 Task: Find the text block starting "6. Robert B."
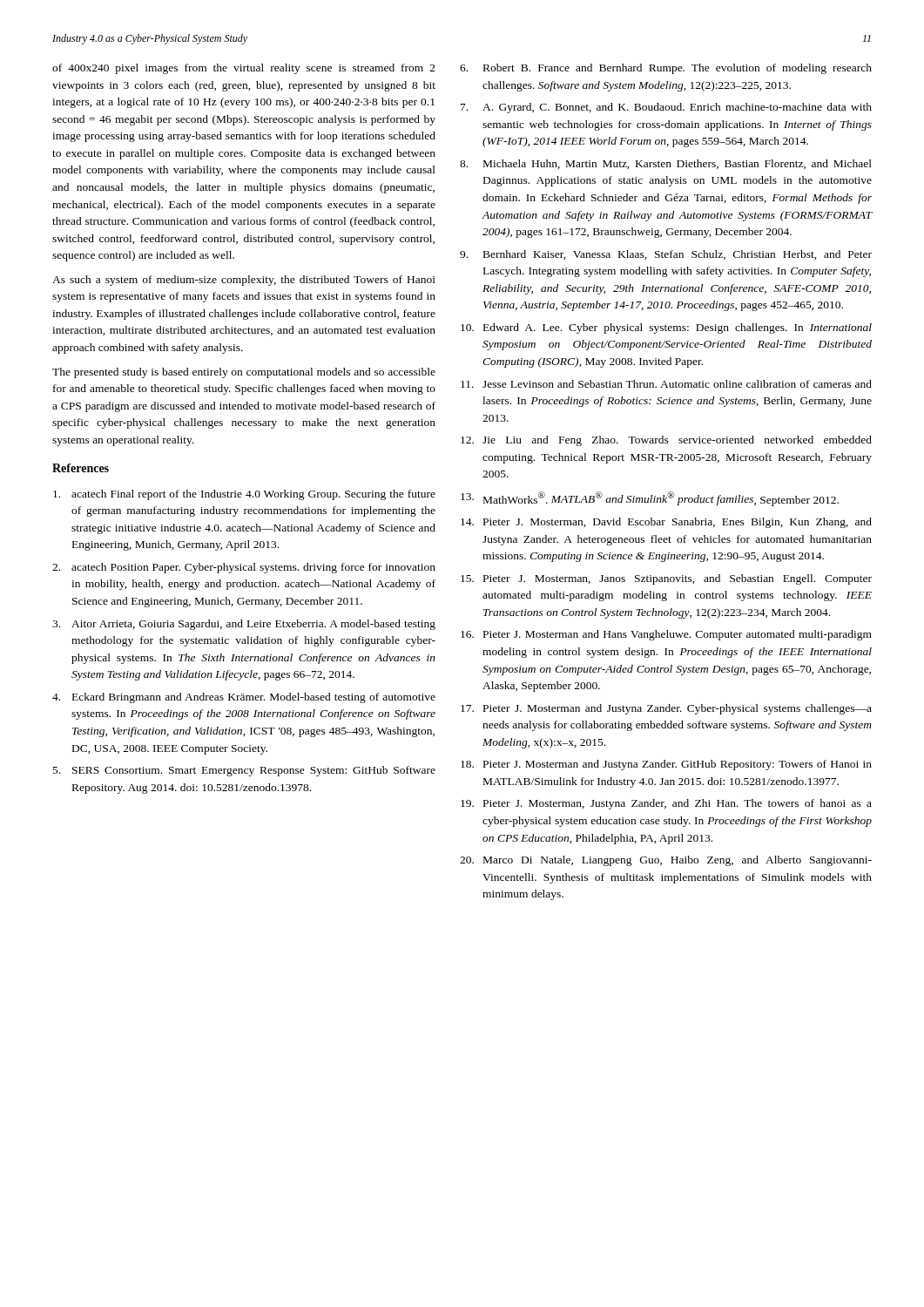[x=666, y=76]
